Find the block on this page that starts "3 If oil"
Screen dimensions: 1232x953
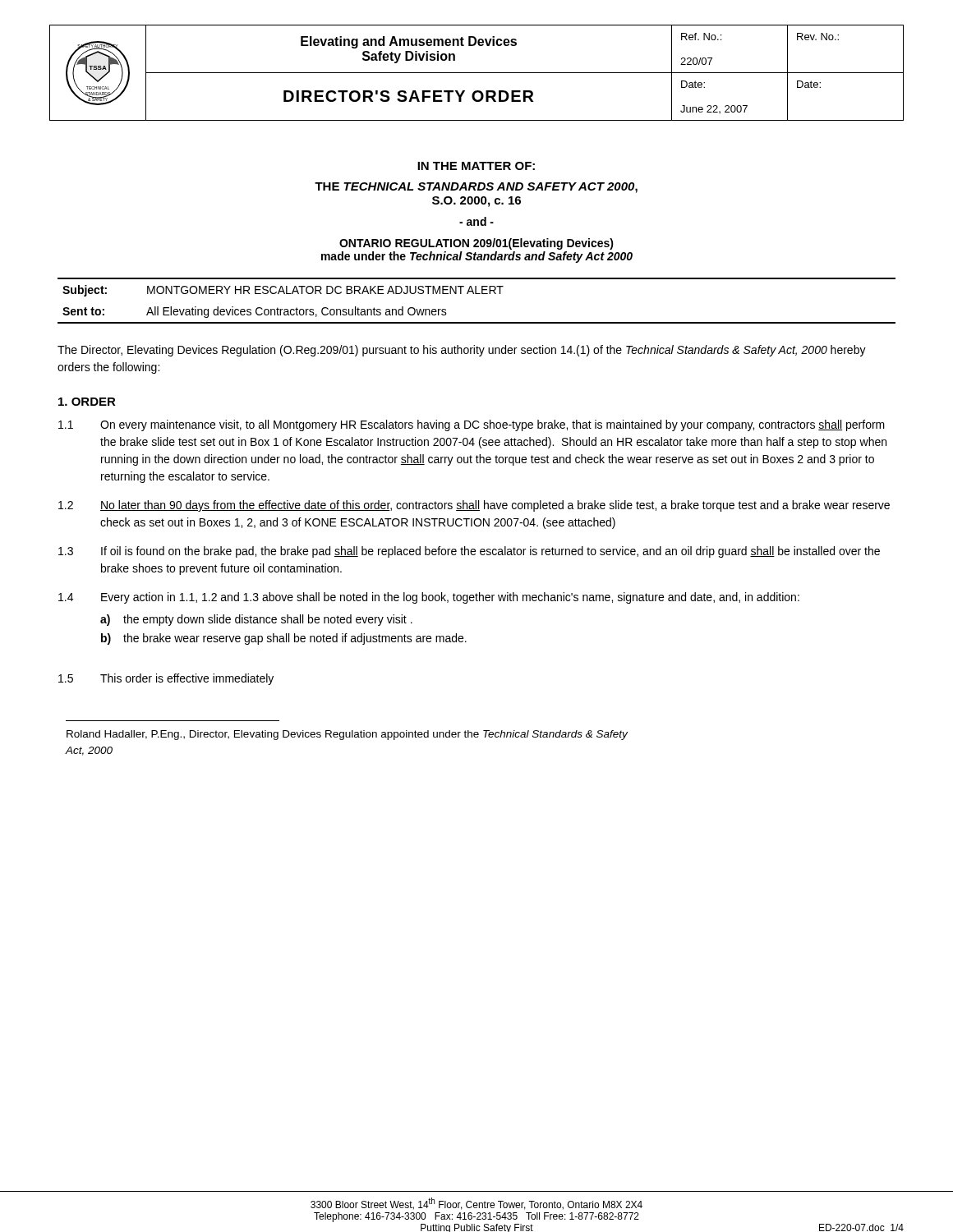tap(476, 560)
